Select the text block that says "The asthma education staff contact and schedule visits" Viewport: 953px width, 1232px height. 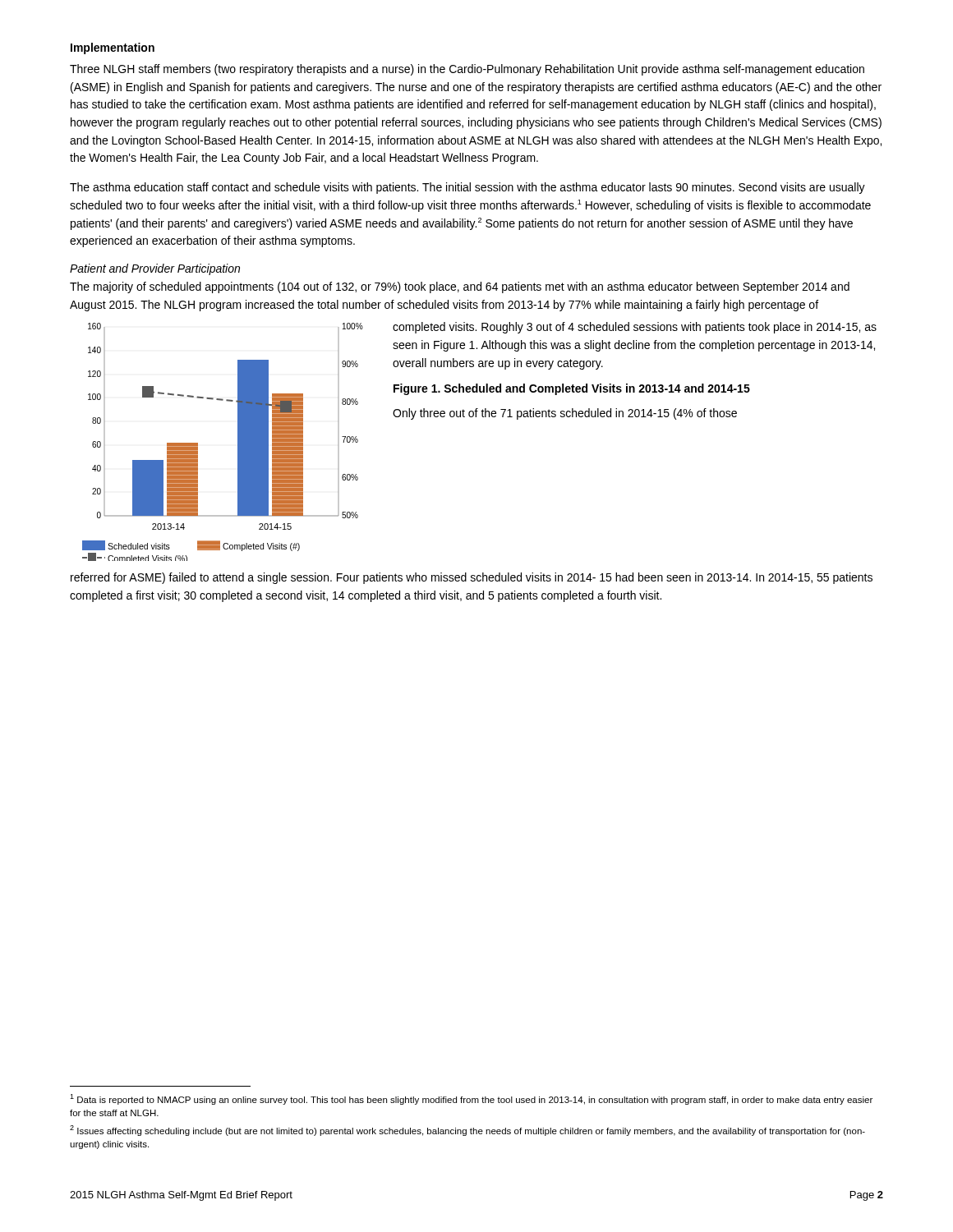click(x=470, y=214)
